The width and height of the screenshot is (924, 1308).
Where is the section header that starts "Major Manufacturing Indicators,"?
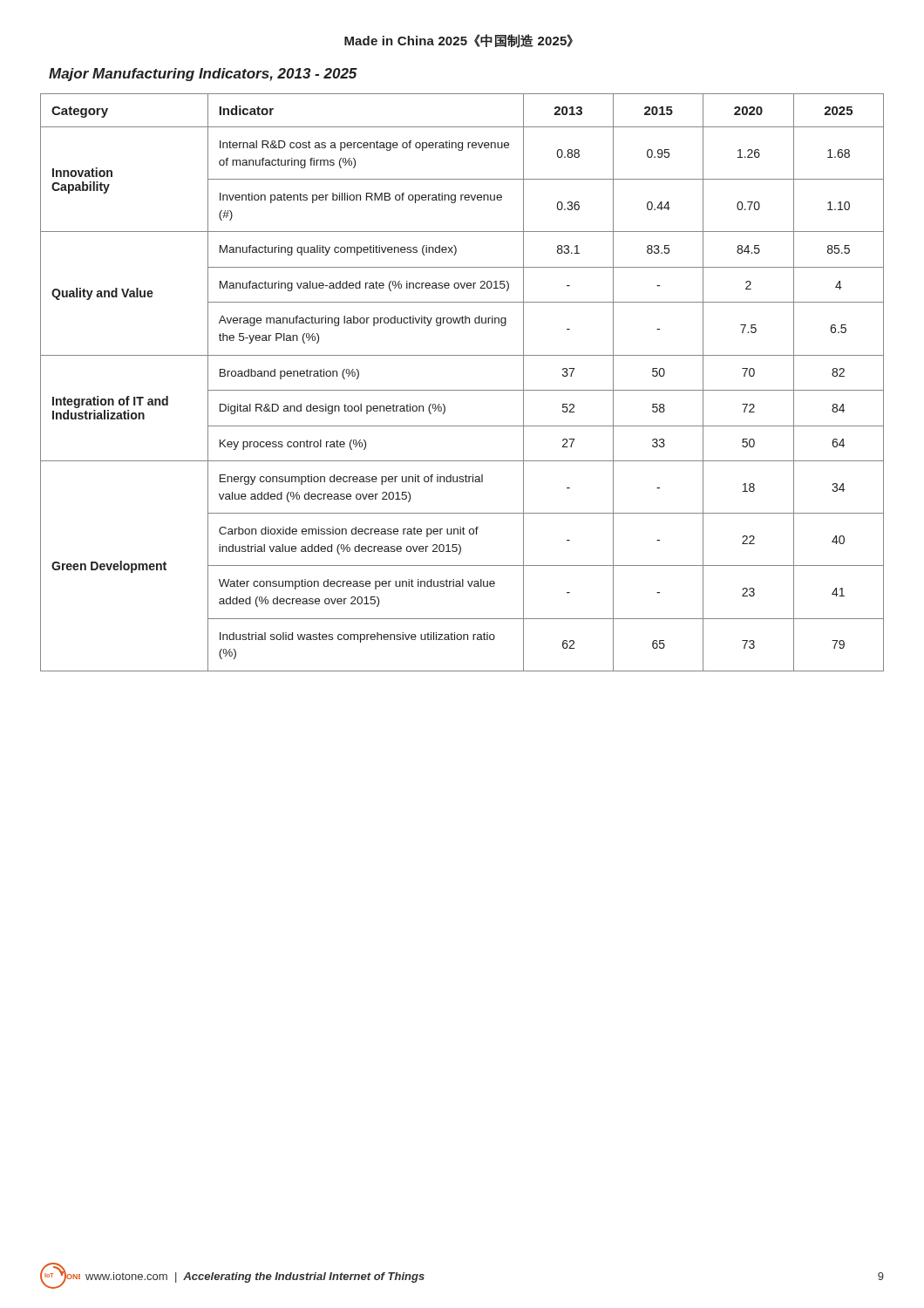tap(203, 74)
